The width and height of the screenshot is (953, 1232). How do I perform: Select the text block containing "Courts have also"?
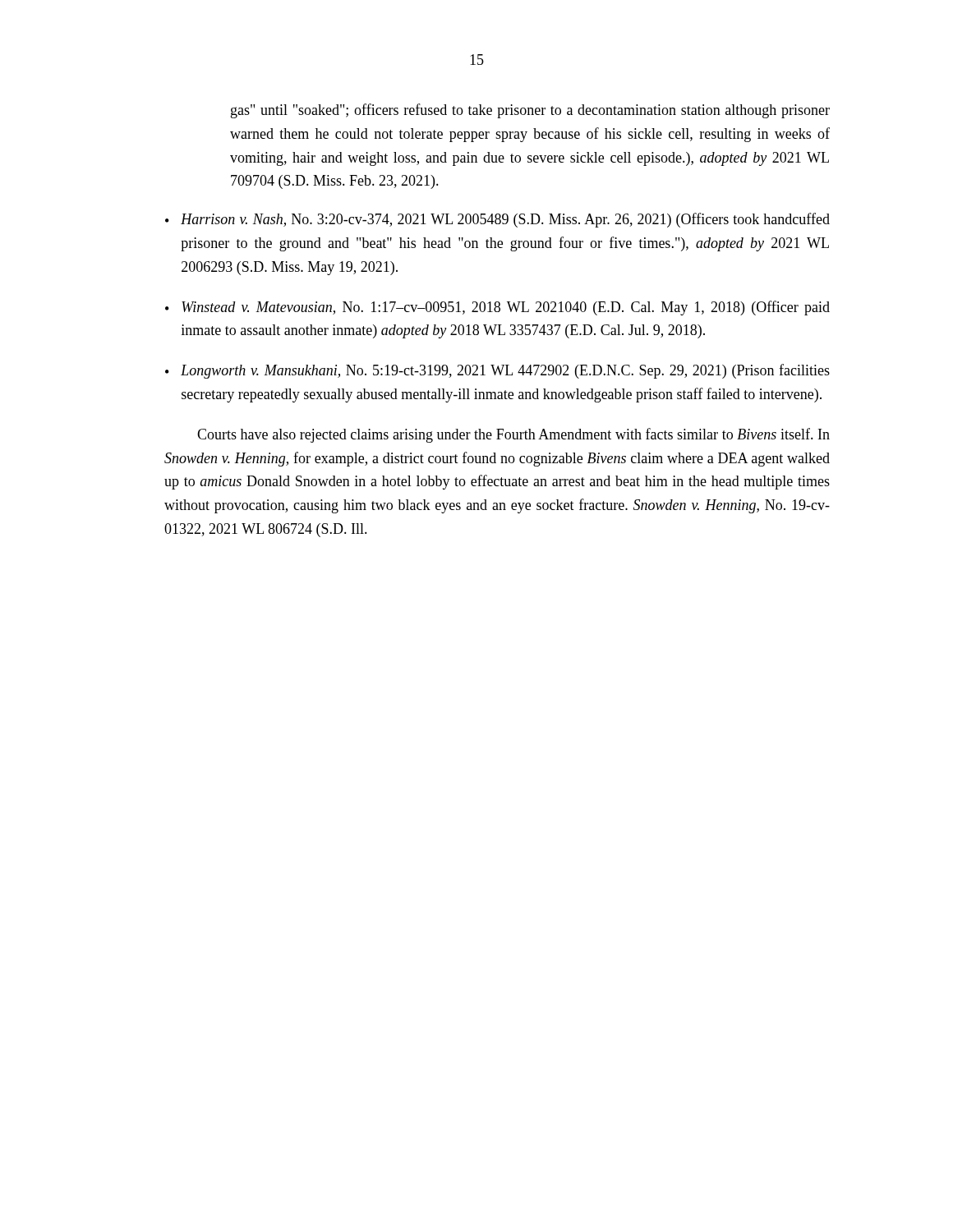[x=497, y=482]
